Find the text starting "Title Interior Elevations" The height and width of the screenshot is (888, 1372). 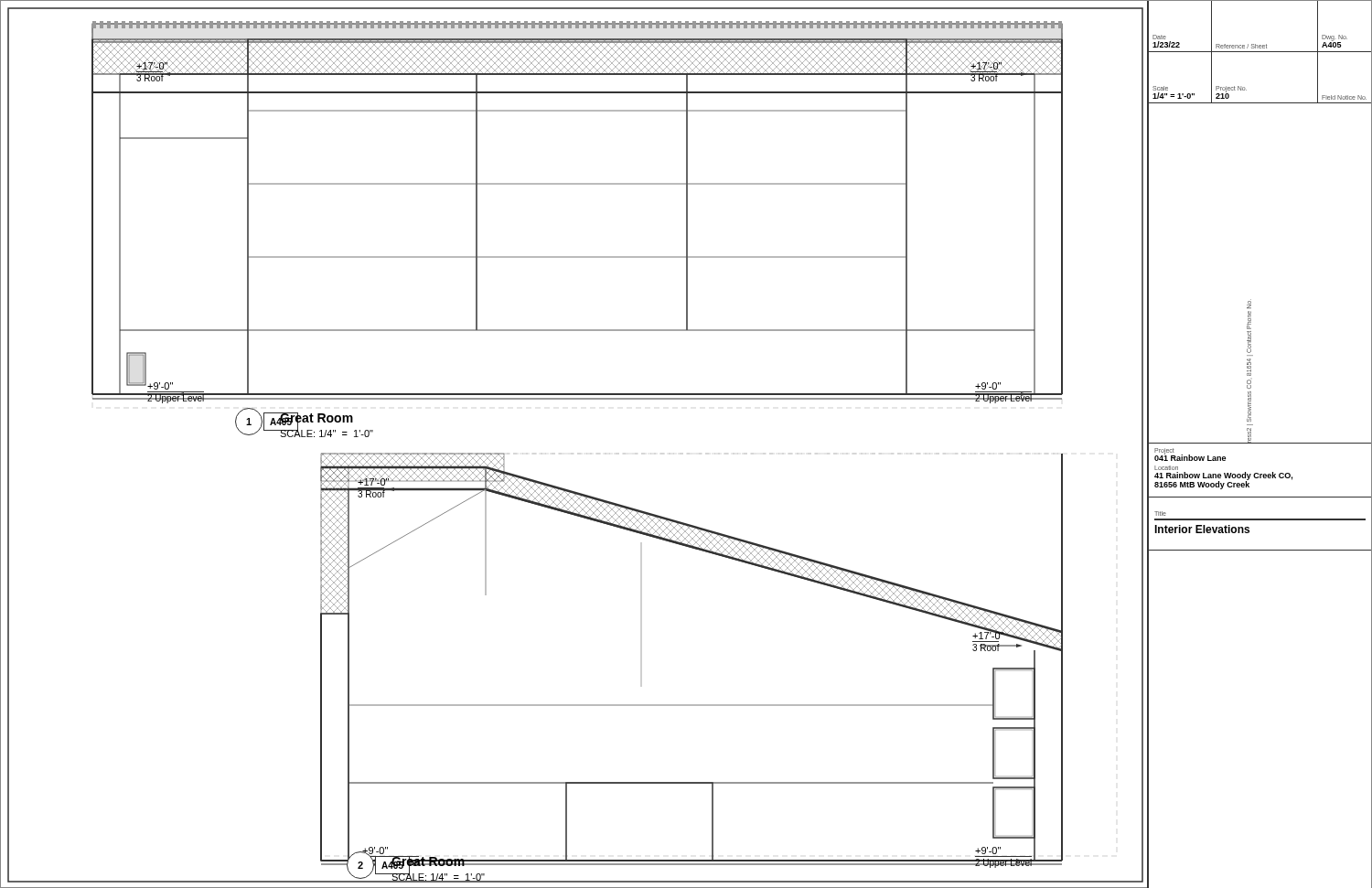(1260, 523)
